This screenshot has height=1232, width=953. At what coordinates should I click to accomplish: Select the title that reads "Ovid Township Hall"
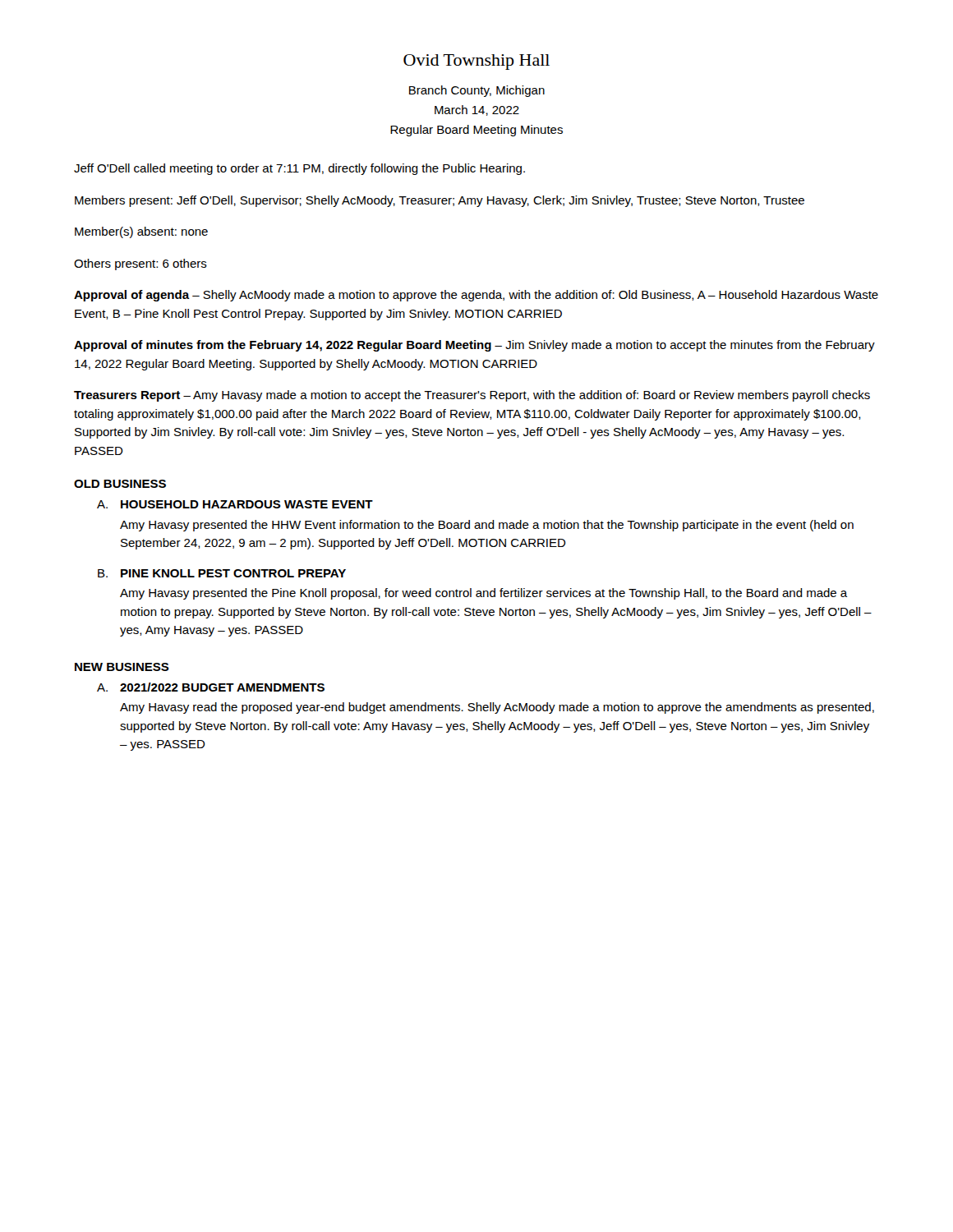476,60
